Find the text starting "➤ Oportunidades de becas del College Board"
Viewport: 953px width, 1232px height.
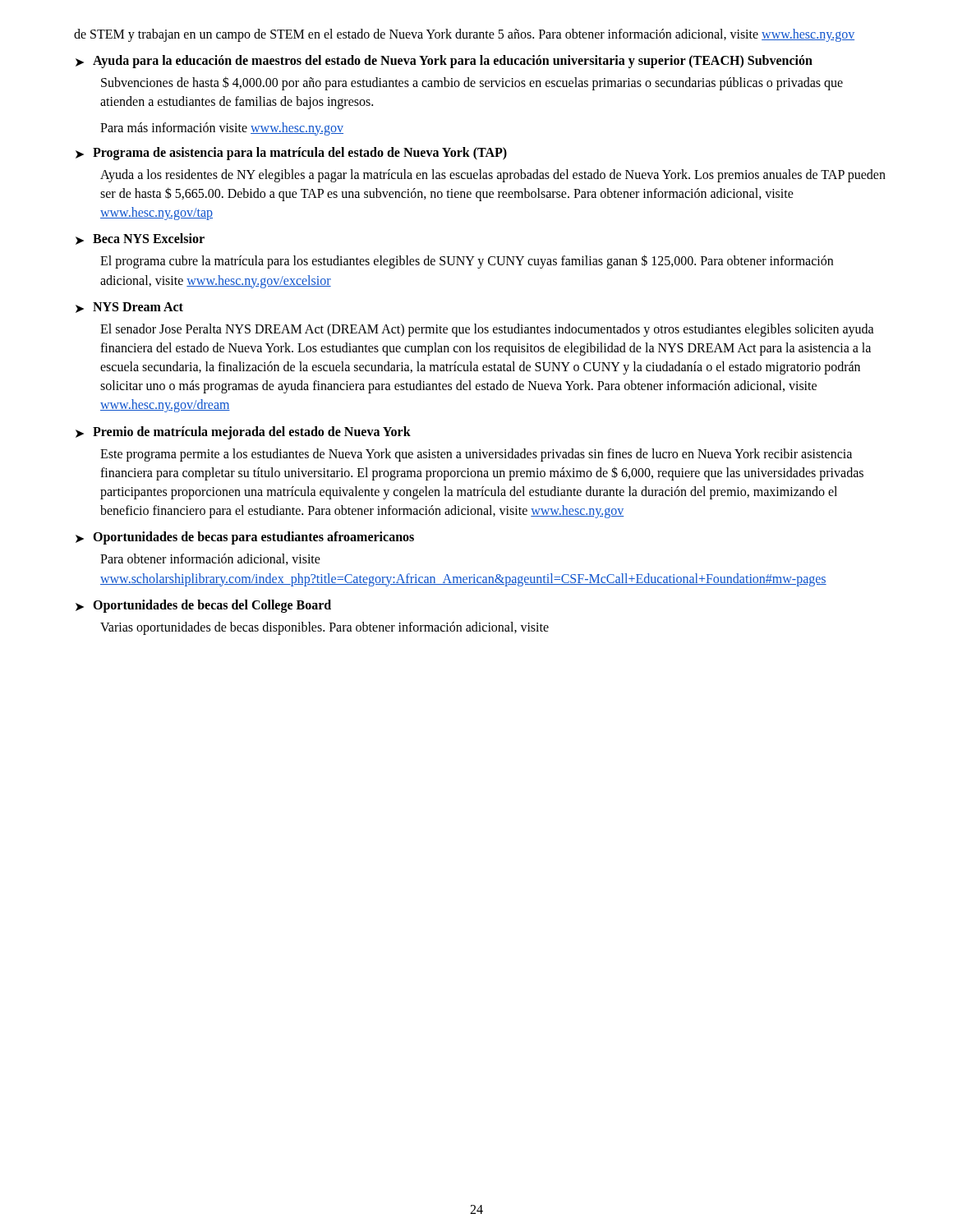point(203,606)
